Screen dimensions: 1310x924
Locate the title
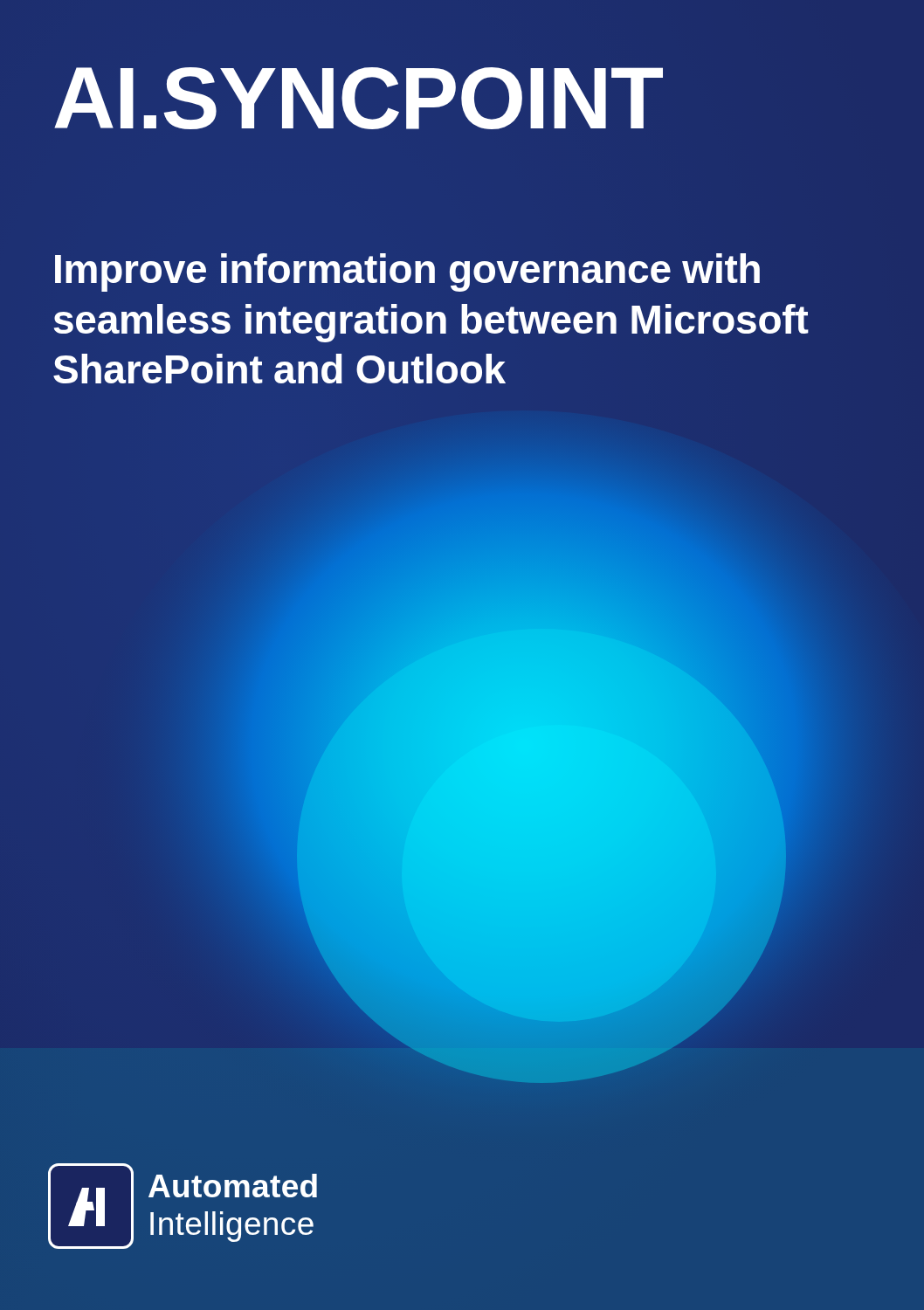click(358, 98)
